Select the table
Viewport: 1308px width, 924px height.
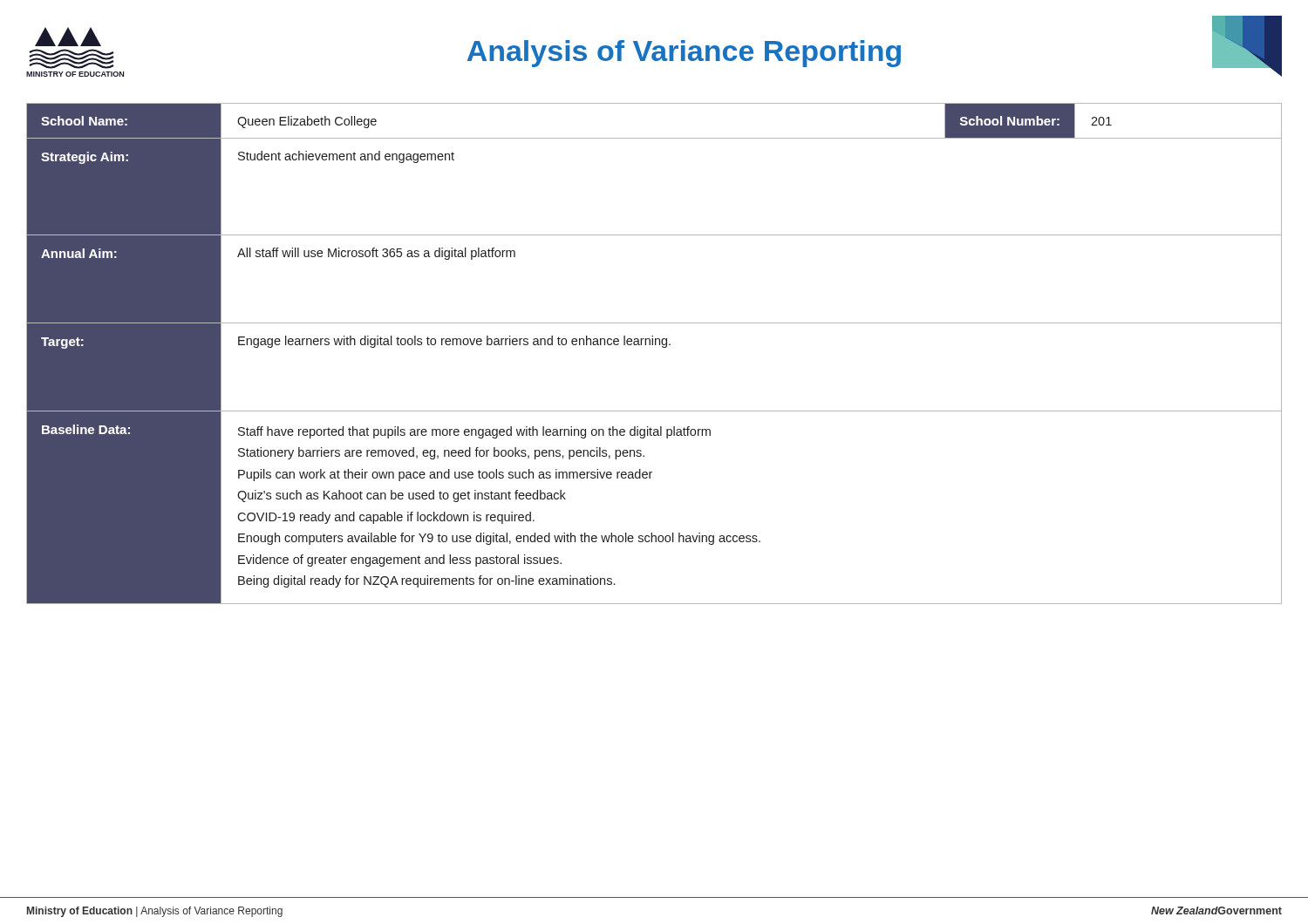pyautogui.click(x=654, y=121)
